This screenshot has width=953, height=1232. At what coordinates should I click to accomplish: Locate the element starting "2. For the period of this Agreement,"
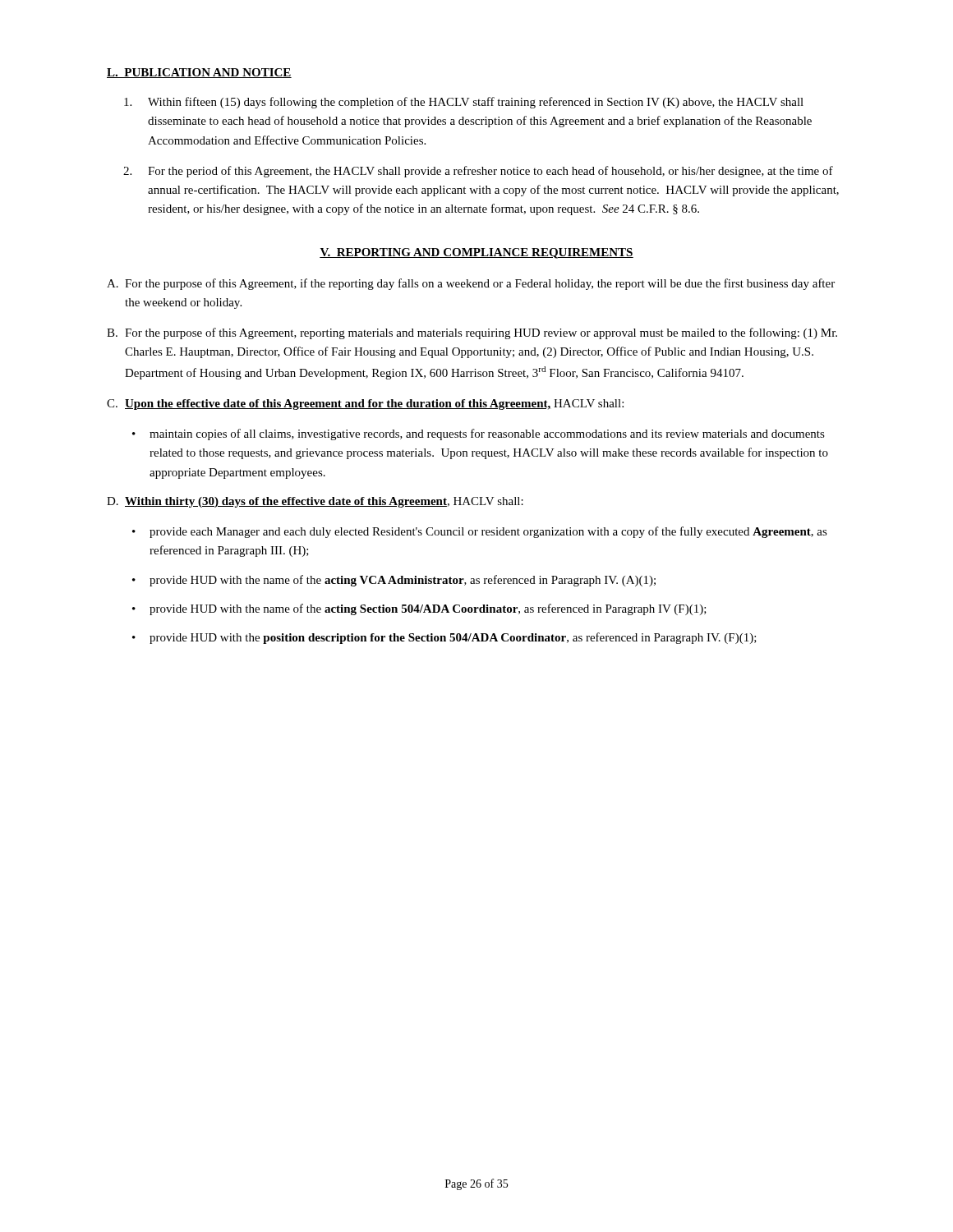coord(485,190)
